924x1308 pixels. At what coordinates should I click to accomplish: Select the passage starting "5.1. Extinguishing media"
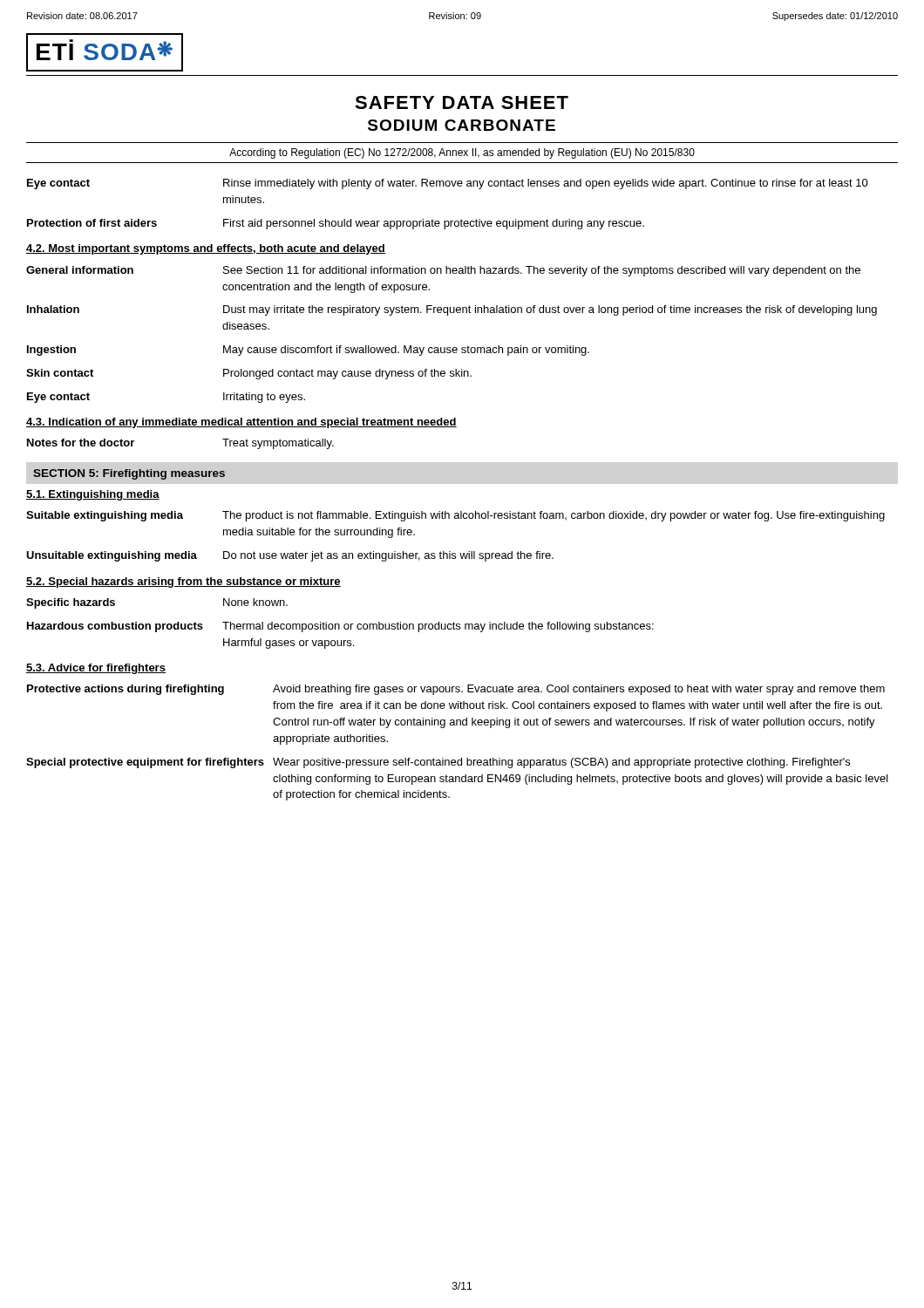93,494
